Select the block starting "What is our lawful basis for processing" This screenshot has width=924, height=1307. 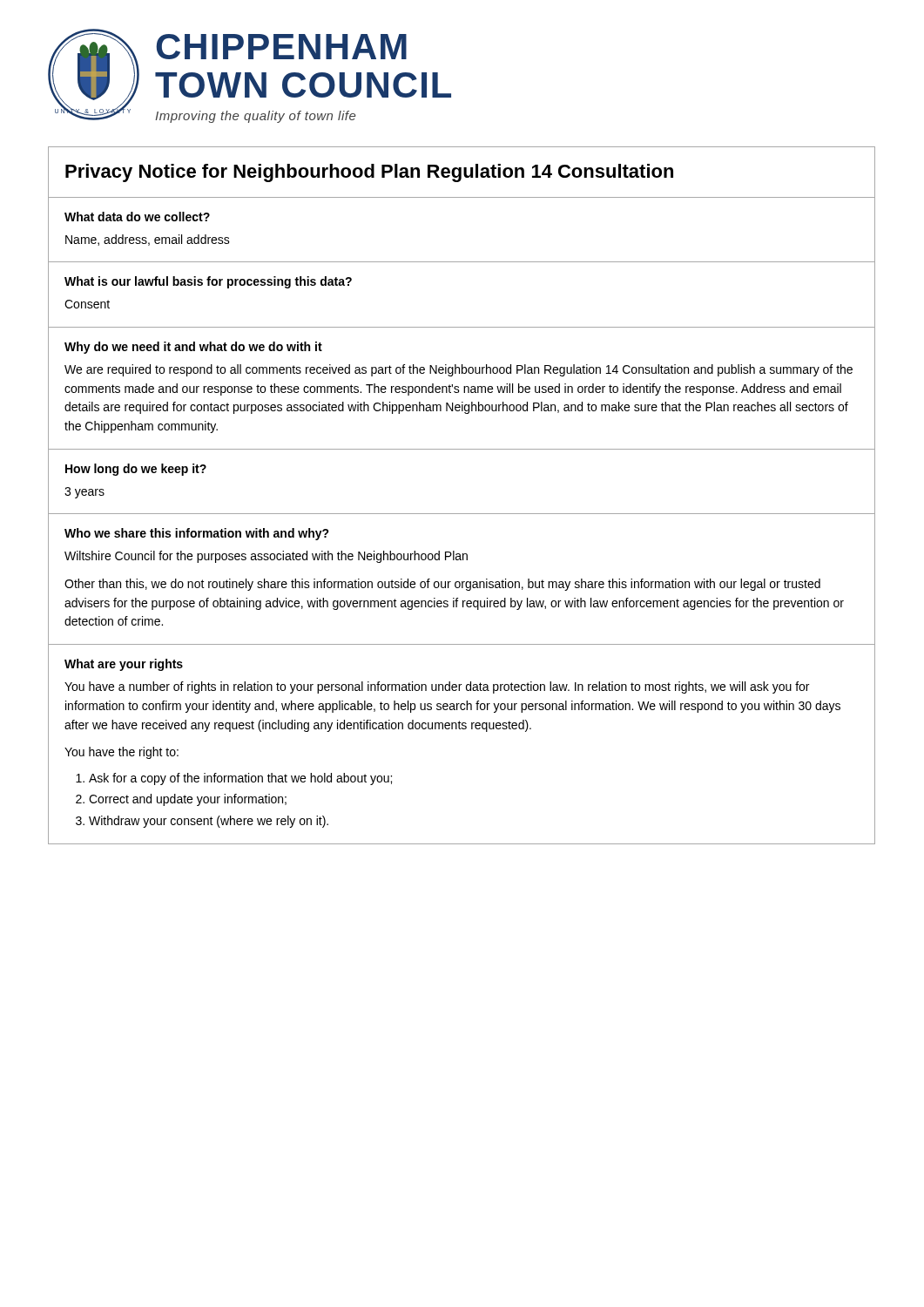coord(208,282)
